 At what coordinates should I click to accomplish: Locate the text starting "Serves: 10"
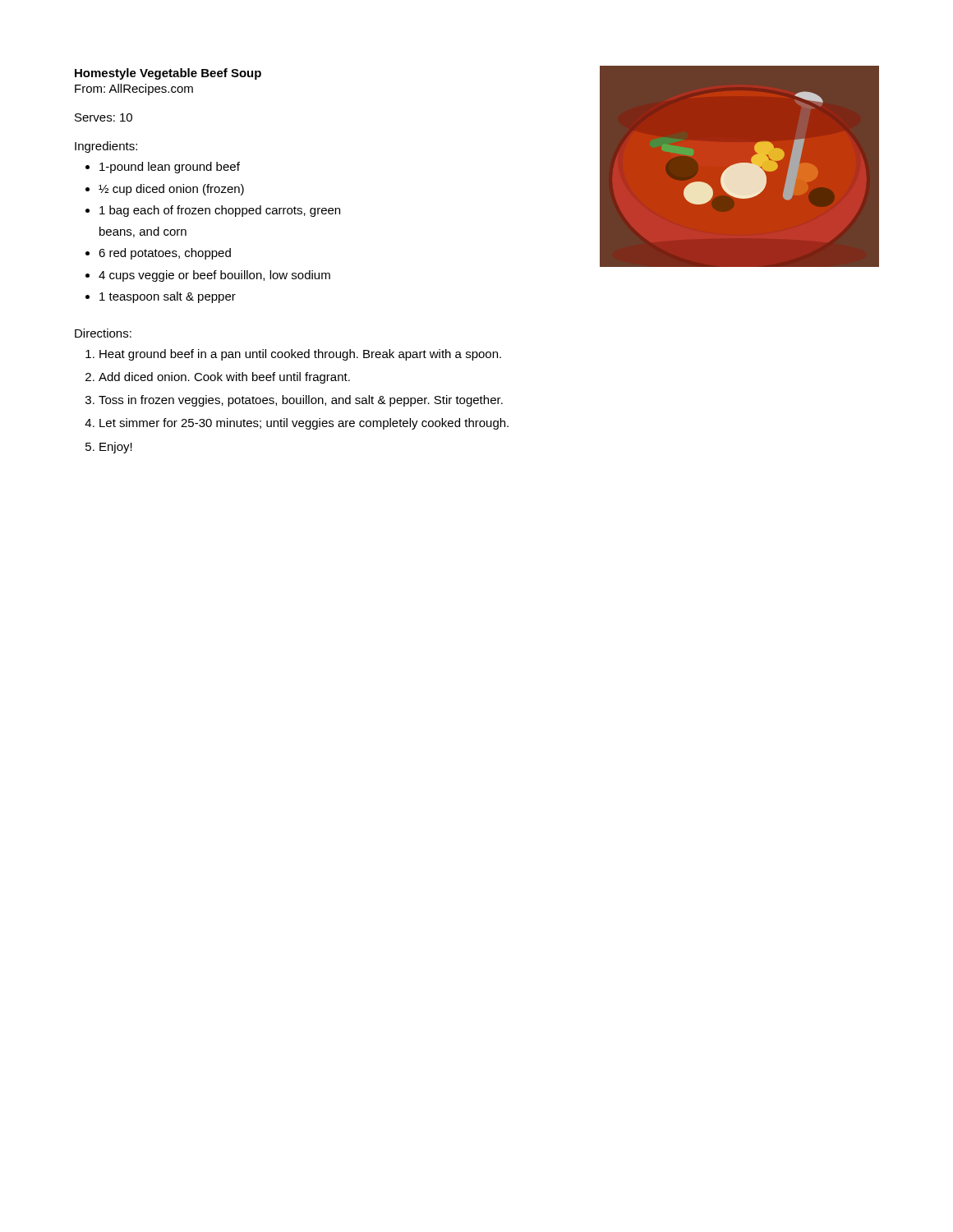[x=103, y=117]
